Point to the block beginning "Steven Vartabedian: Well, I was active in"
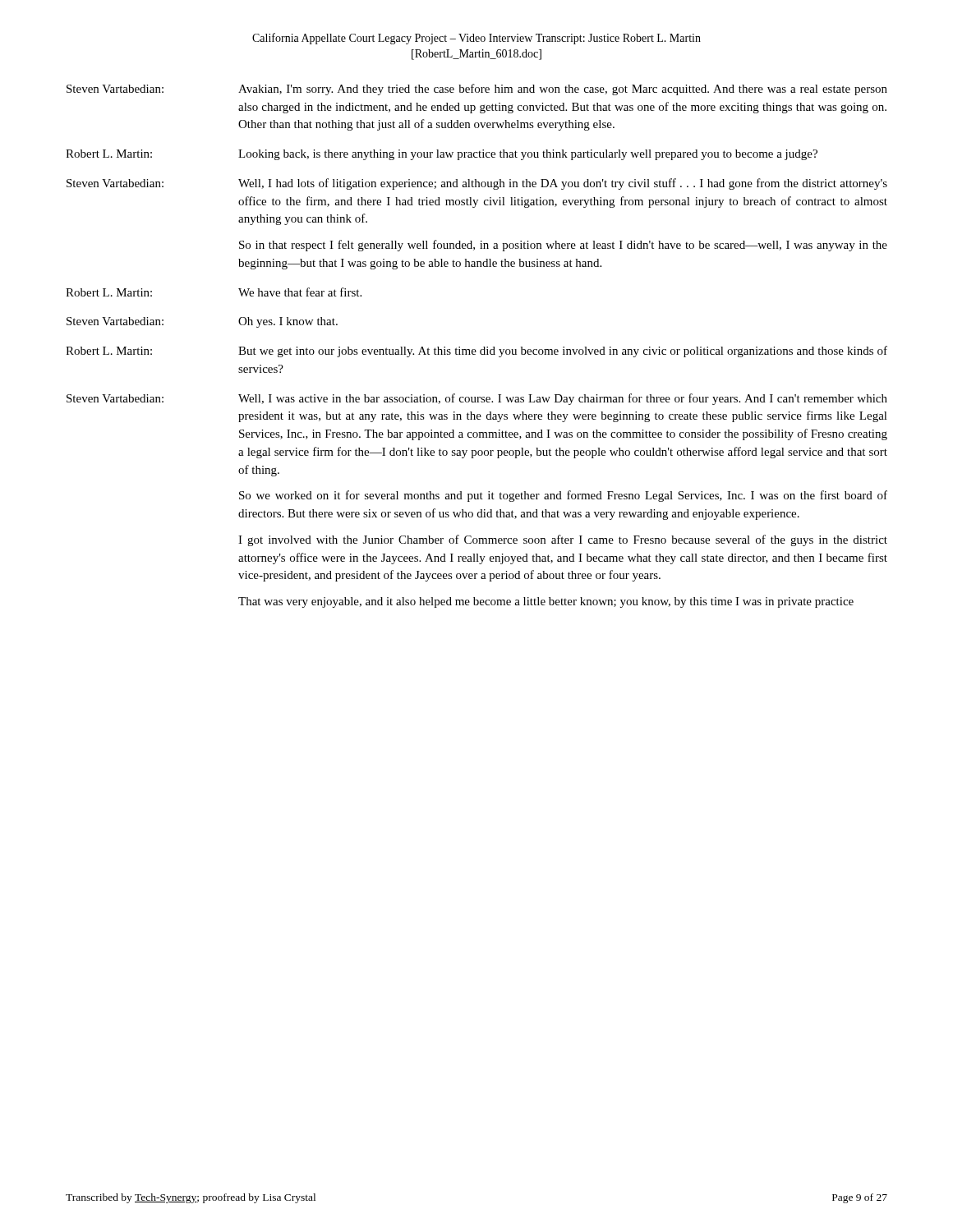Viewport: 953px width, 1232px height. point(476,500)
